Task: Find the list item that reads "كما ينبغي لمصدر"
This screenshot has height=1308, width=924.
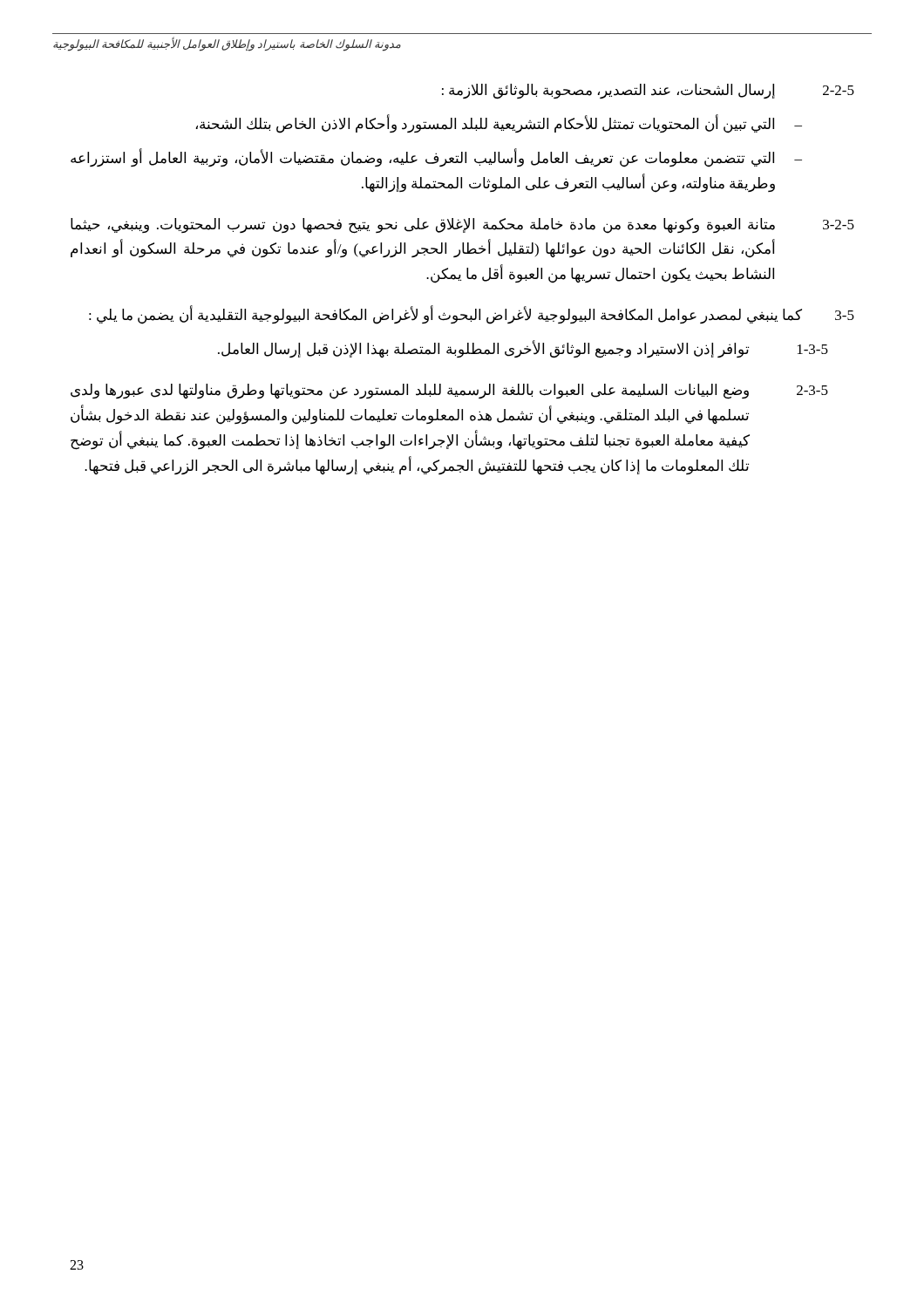Action: (462, 316)
